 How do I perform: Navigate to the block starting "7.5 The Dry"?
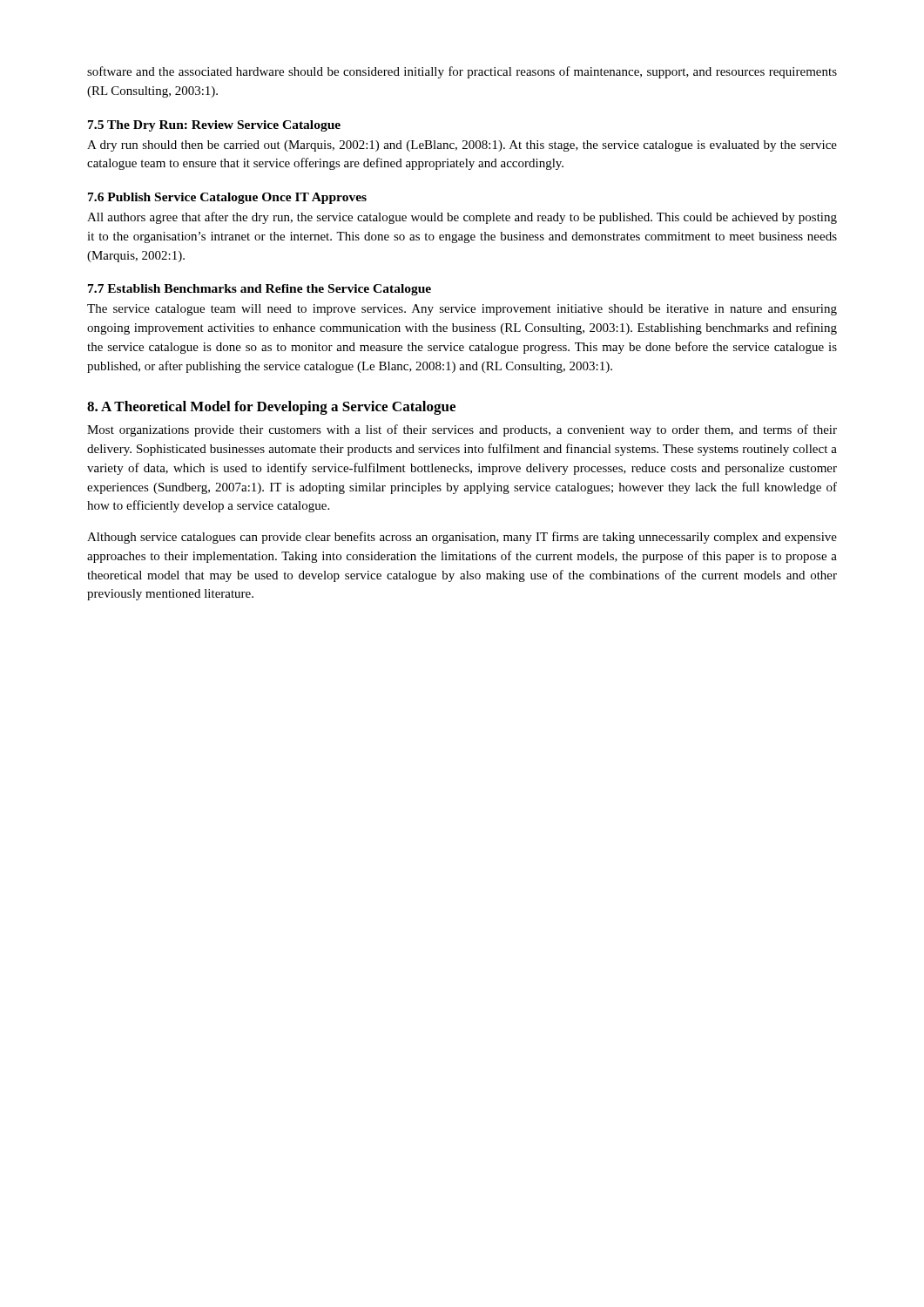[214, 124]
